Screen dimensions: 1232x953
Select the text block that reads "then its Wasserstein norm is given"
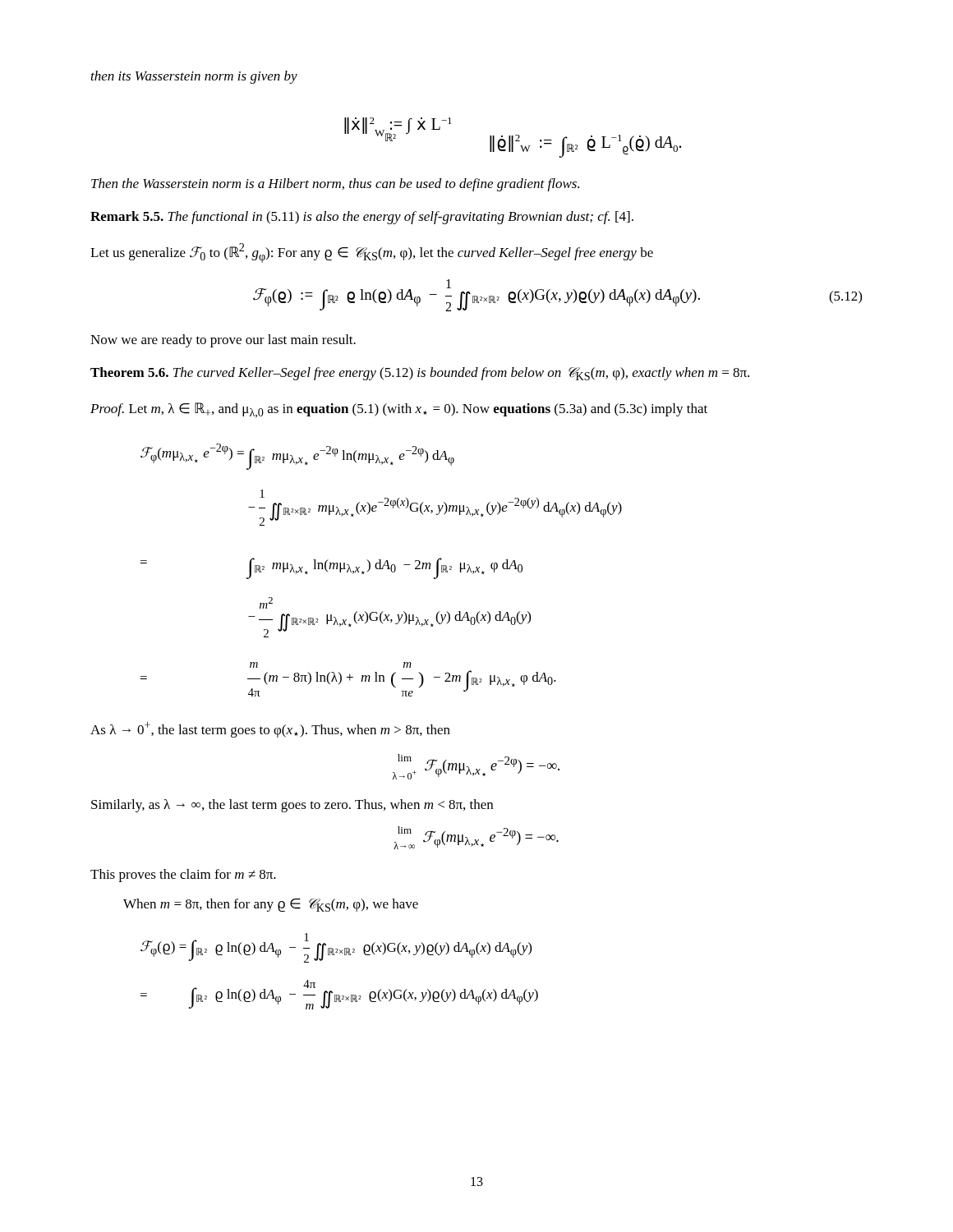(x=194, y=76)
